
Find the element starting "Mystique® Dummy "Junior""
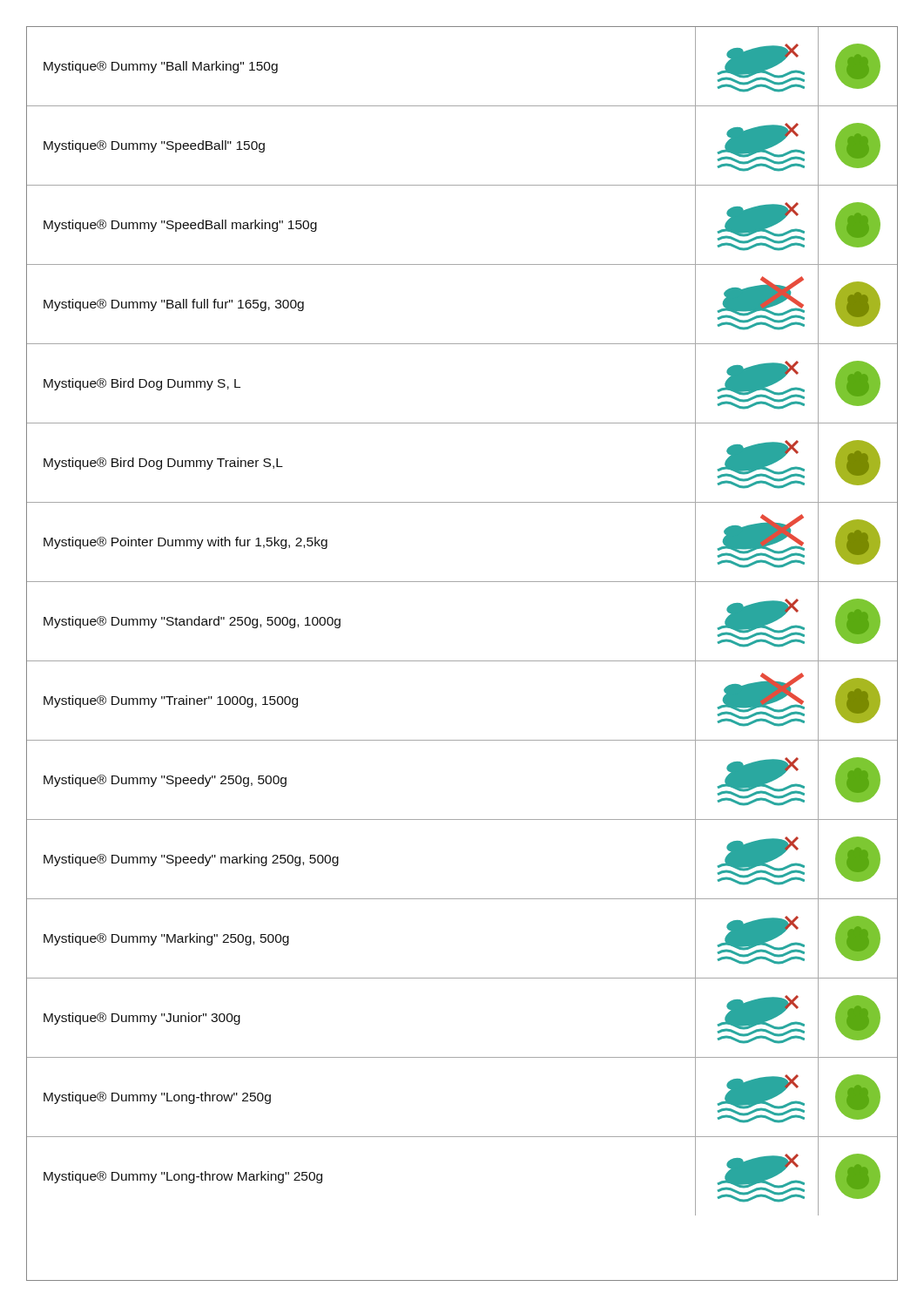pyautogui.click(x=462, y=1018)
